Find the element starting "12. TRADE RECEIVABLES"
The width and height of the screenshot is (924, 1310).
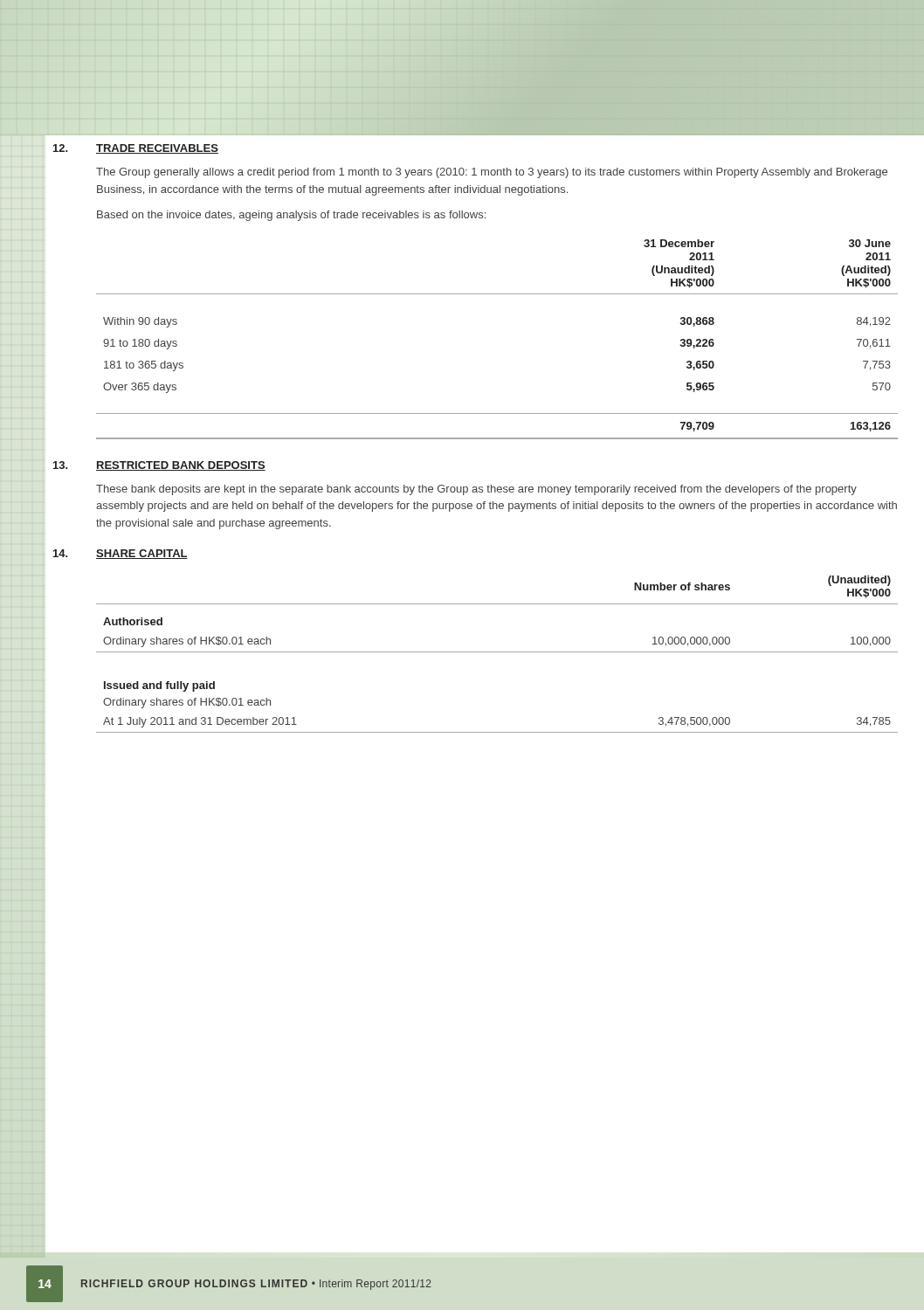[135, 148]
